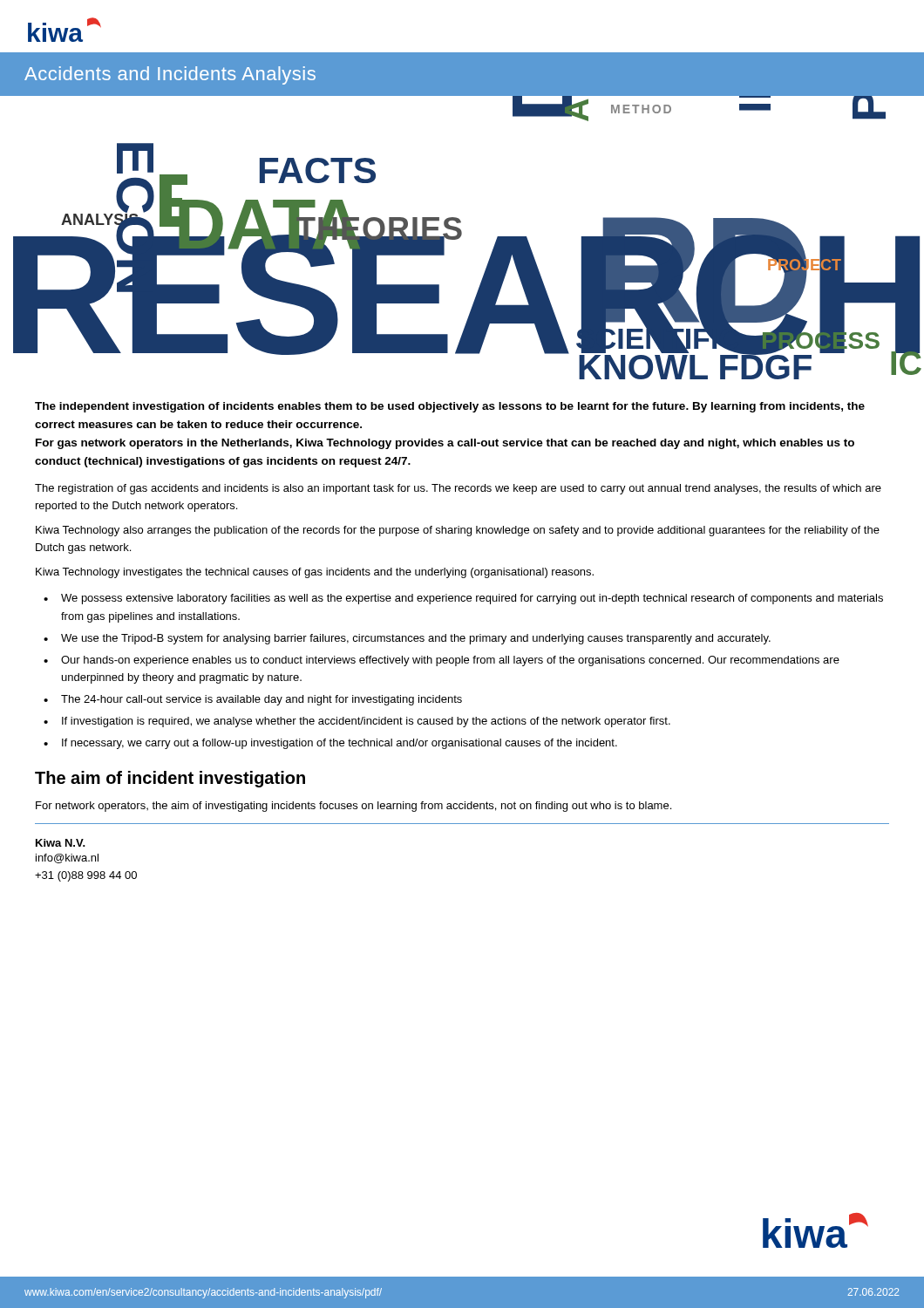Select the passage starting "Our hands-on experience enables us"
924x1308 pixels.
pyautogui.click(x=450, y=668)
